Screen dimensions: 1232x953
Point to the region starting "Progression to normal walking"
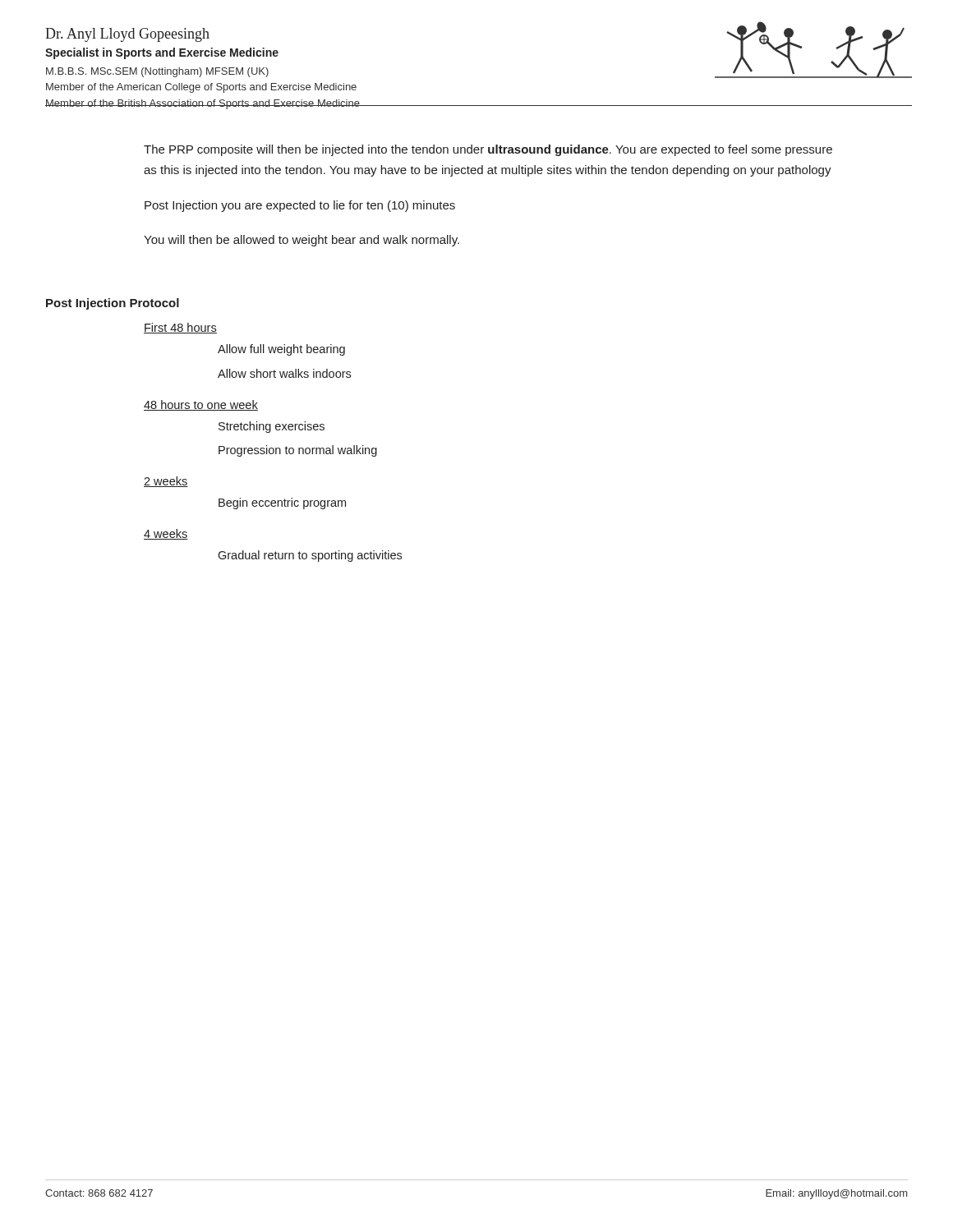click(297, 450)
